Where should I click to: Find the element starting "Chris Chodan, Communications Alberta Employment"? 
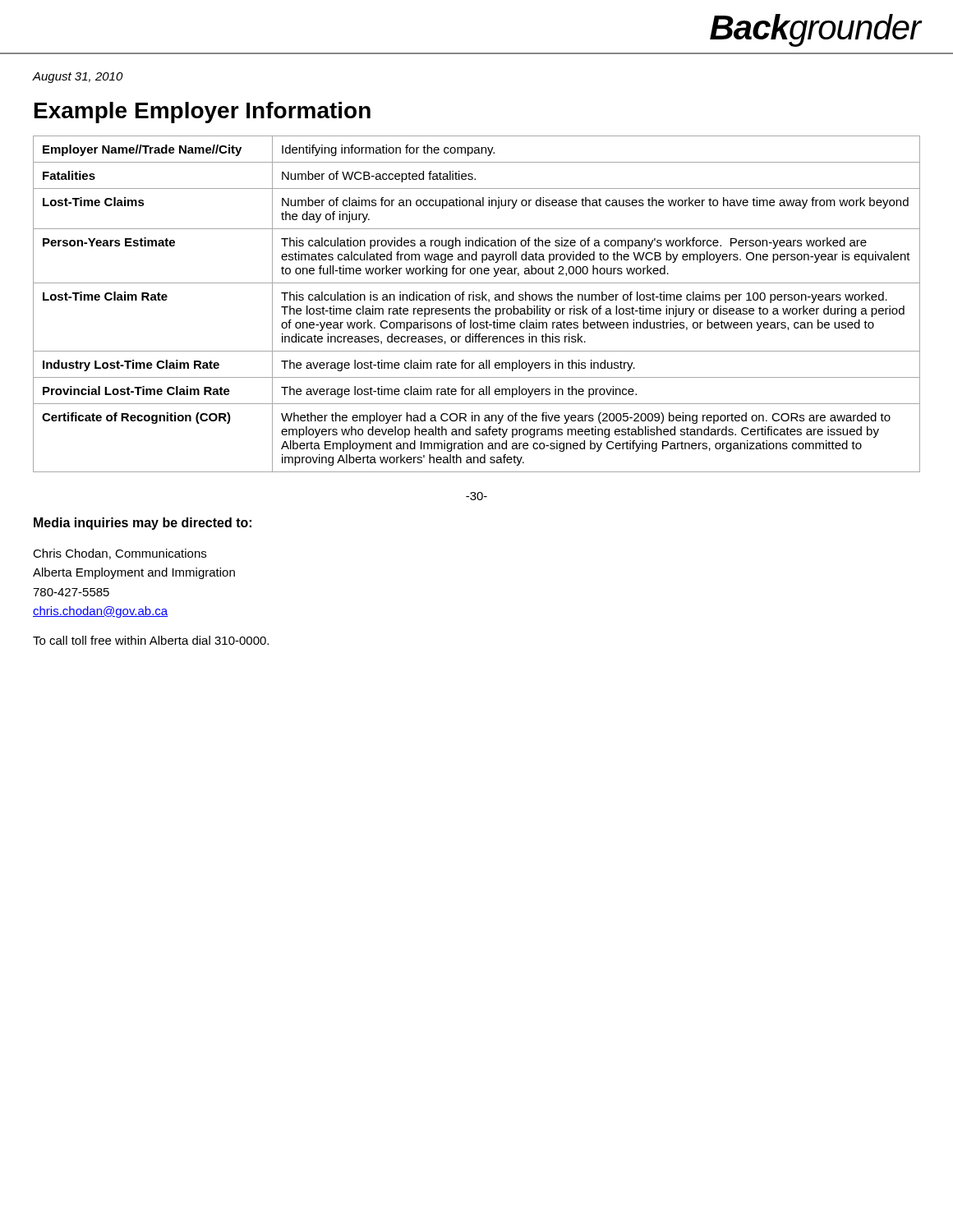[x=120, y=554]
